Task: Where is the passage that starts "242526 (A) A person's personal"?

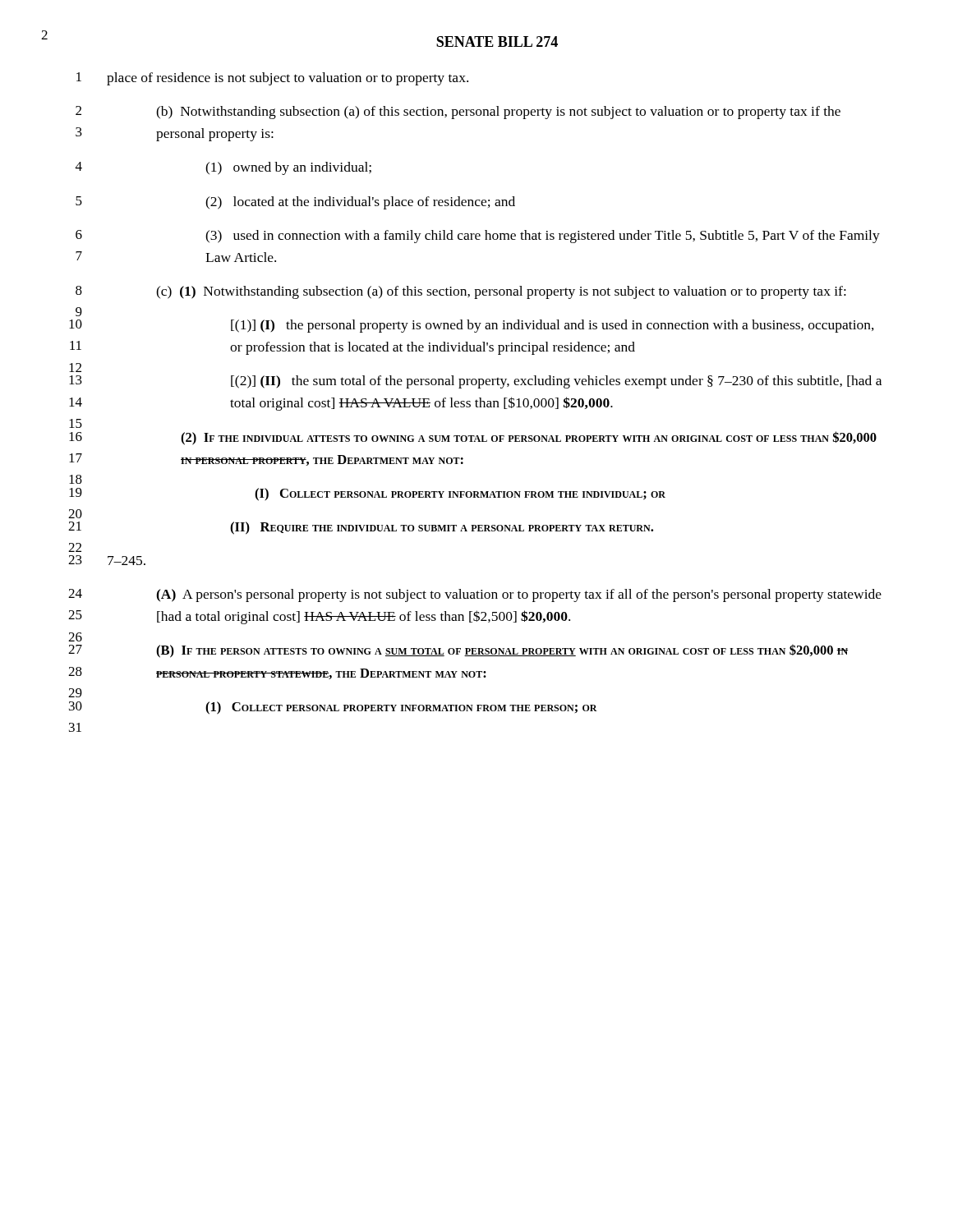Action: 497,606
